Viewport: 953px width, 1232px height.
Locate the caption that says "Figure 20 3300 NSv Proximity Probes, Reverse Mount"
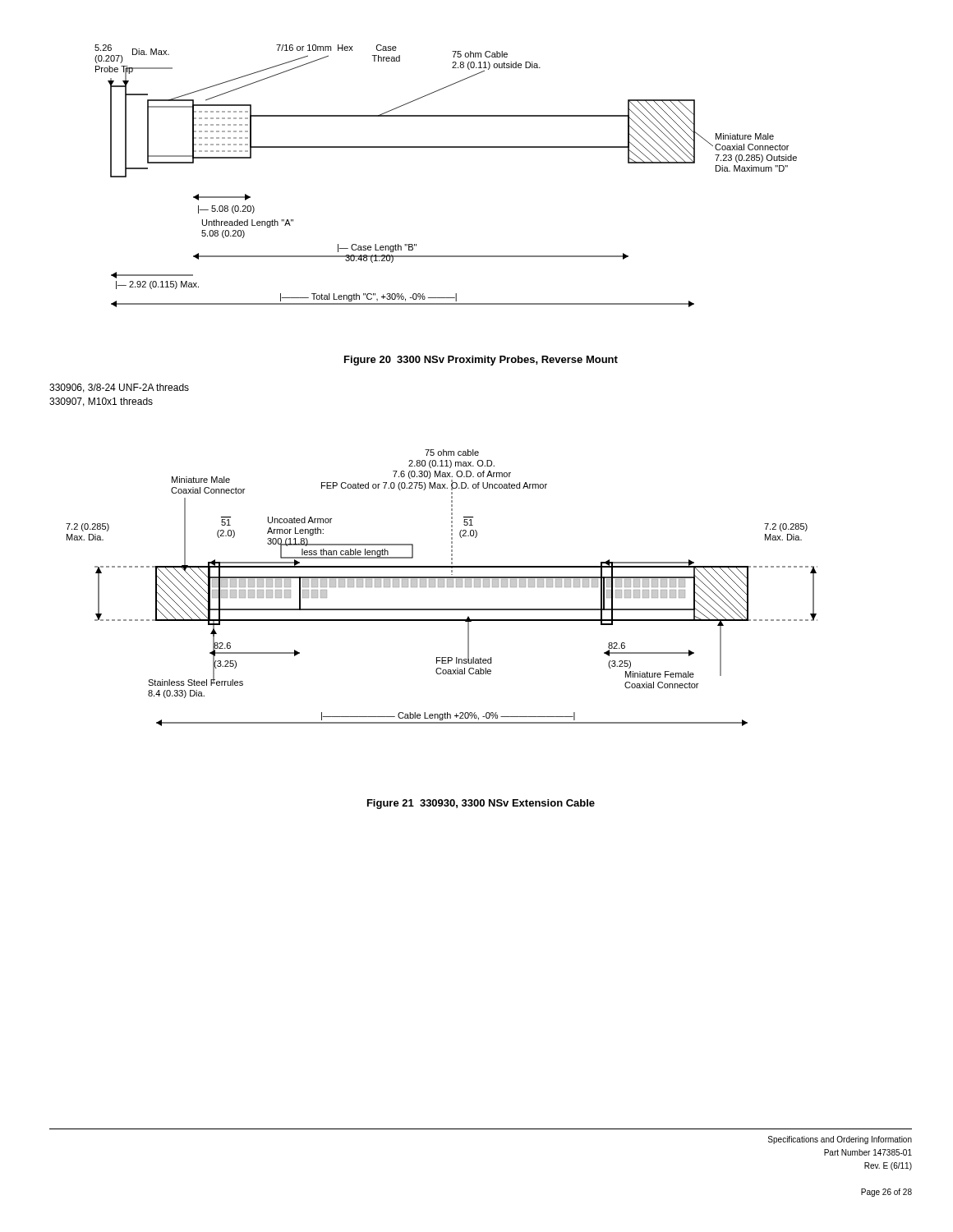click(481, 359)
